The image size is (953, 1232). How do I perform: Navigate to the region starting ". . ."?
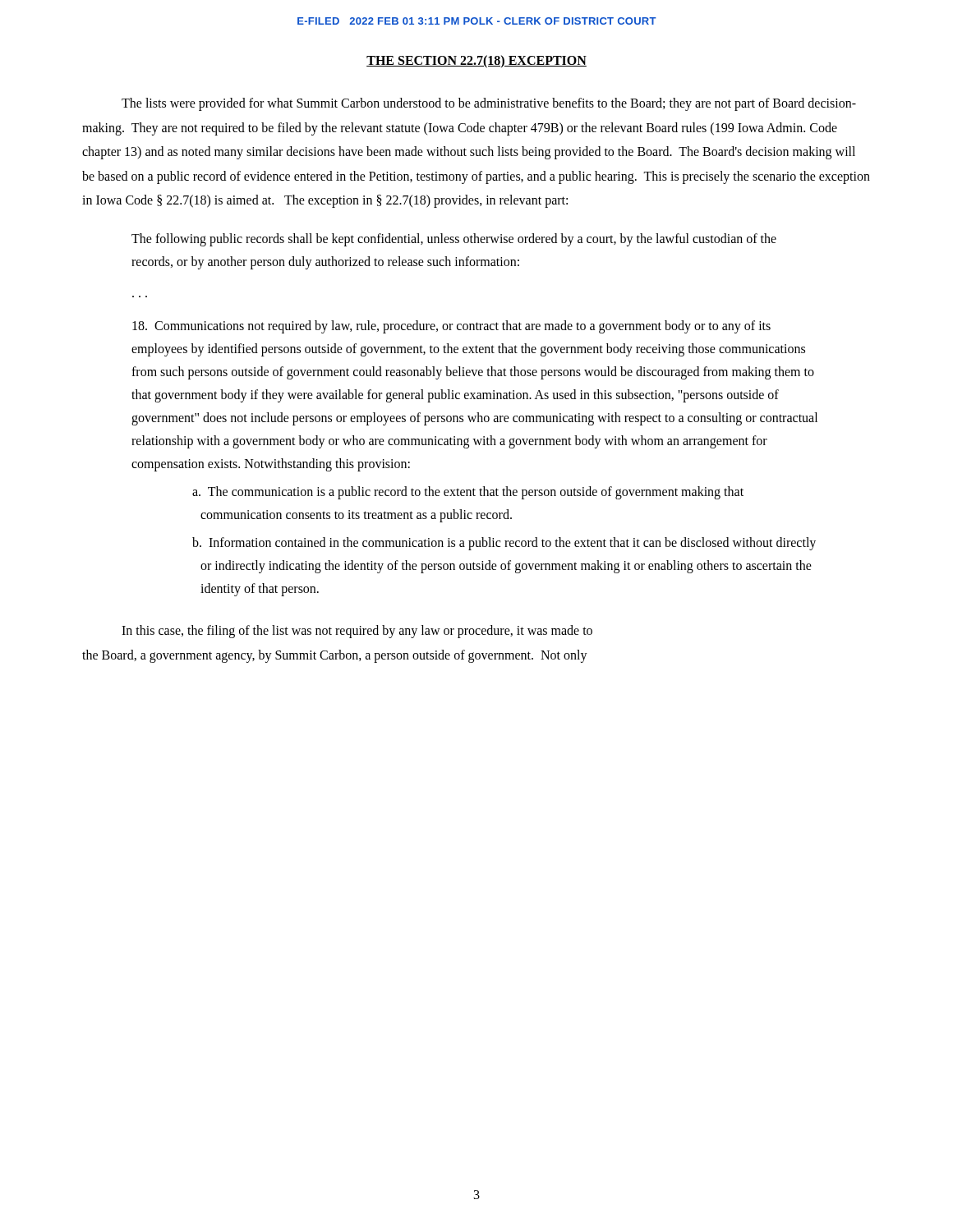tap(140, 293)
